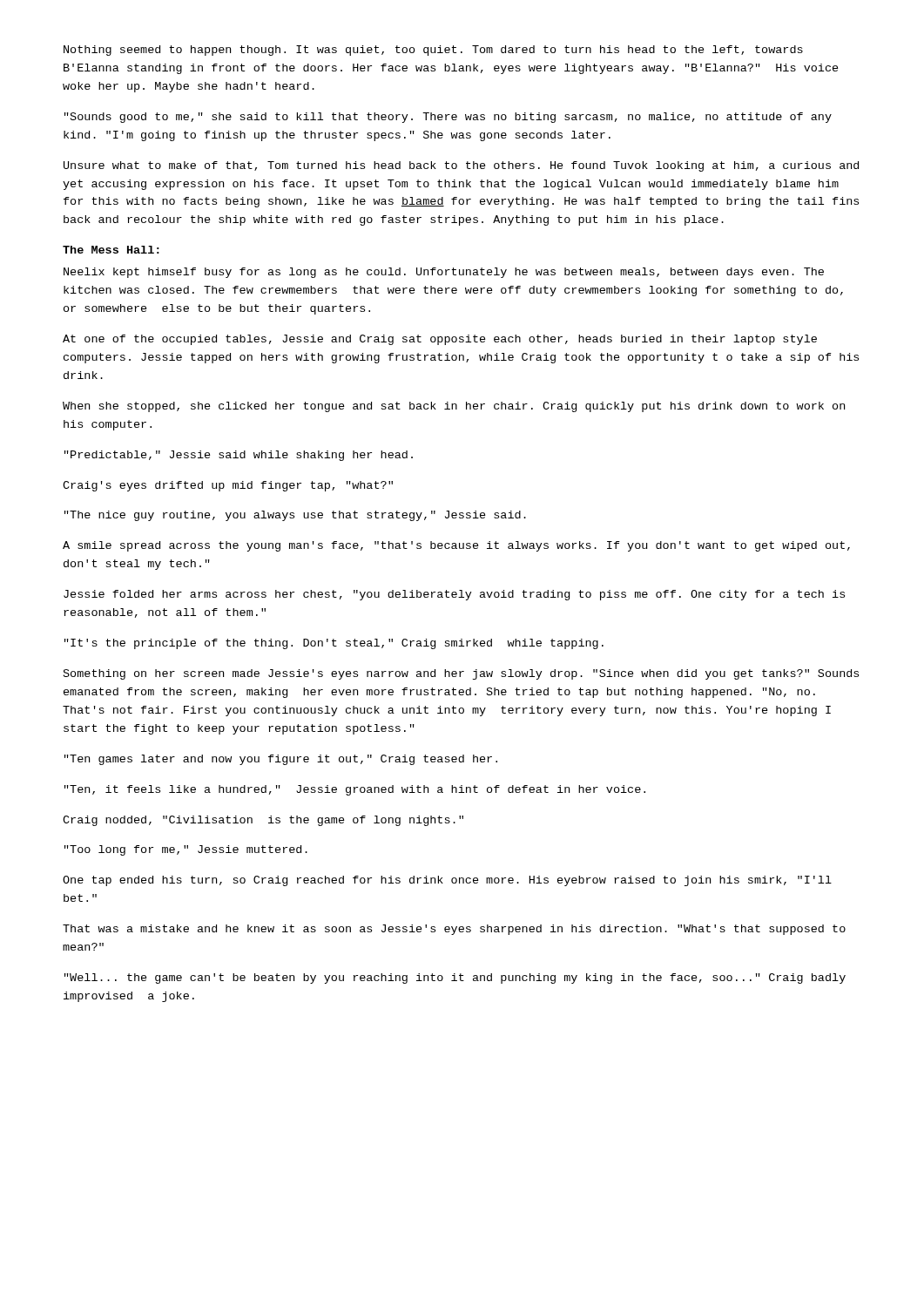Point to the text starting ""Too long for me," Jessie muttered."

(186, 850)
